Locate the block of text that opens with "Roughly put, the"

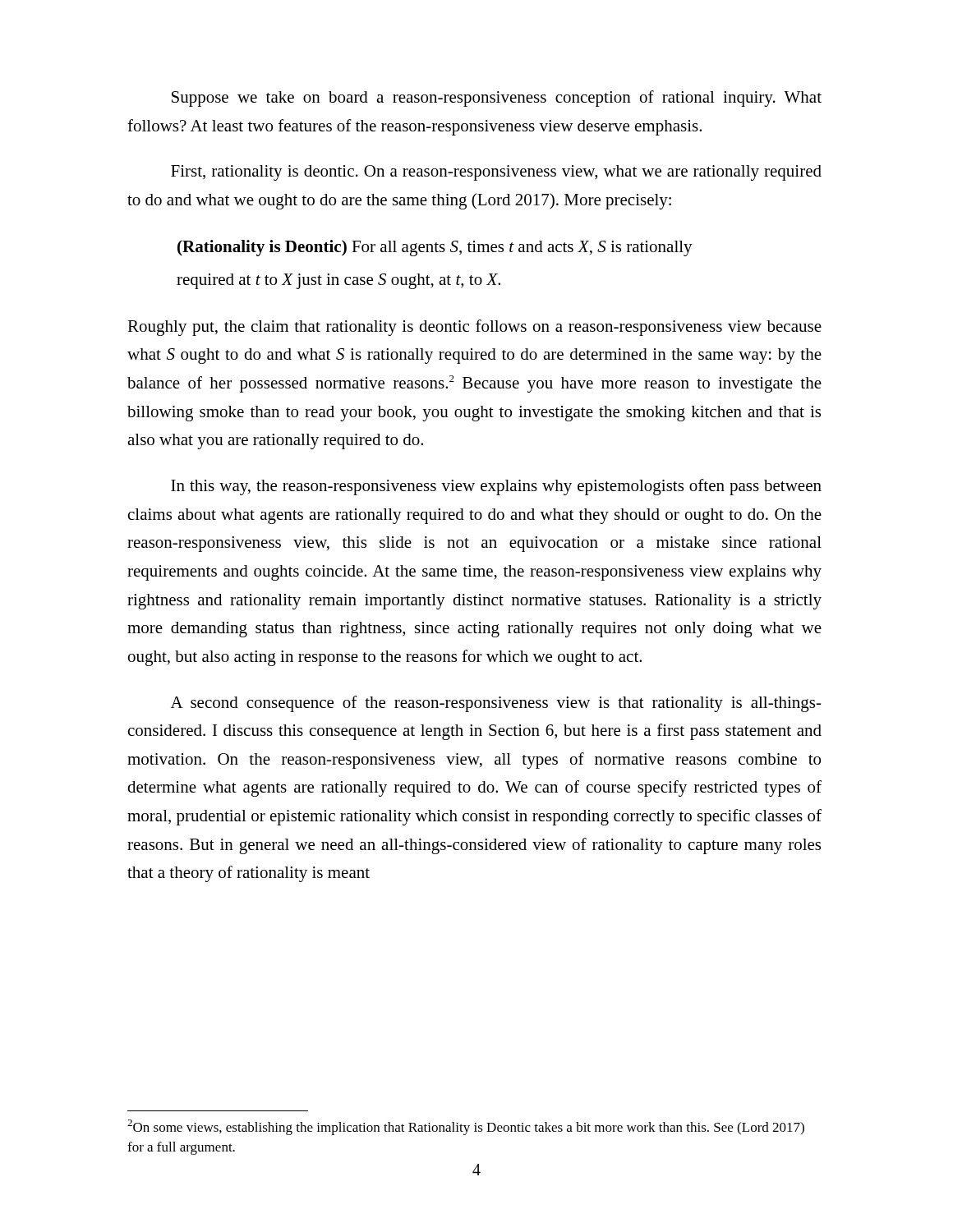coord(474,599)
